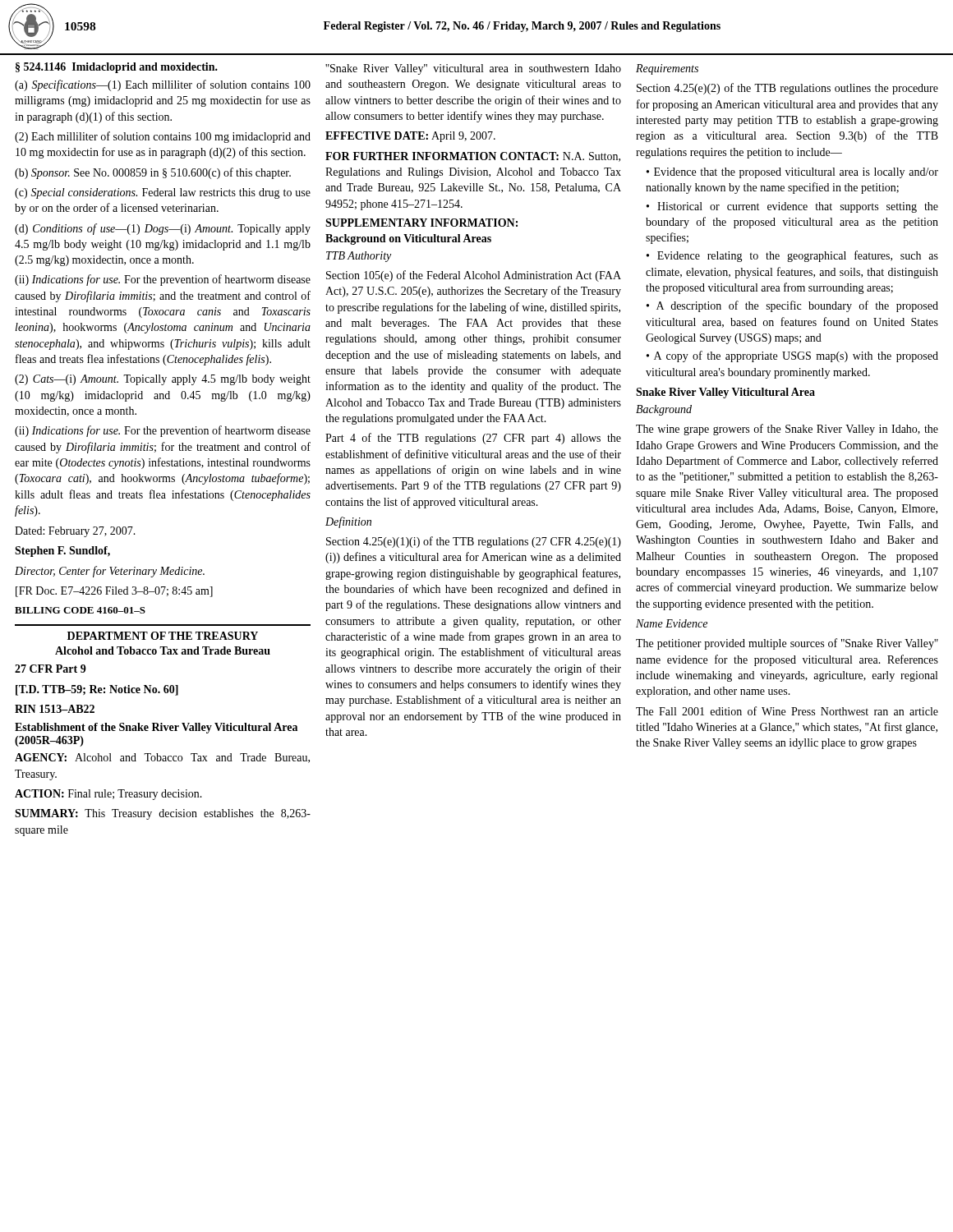Click on the region starting "RIN 1513–AB22"
The height and width of the screenshot is (1232, 953).
(55, 709)
